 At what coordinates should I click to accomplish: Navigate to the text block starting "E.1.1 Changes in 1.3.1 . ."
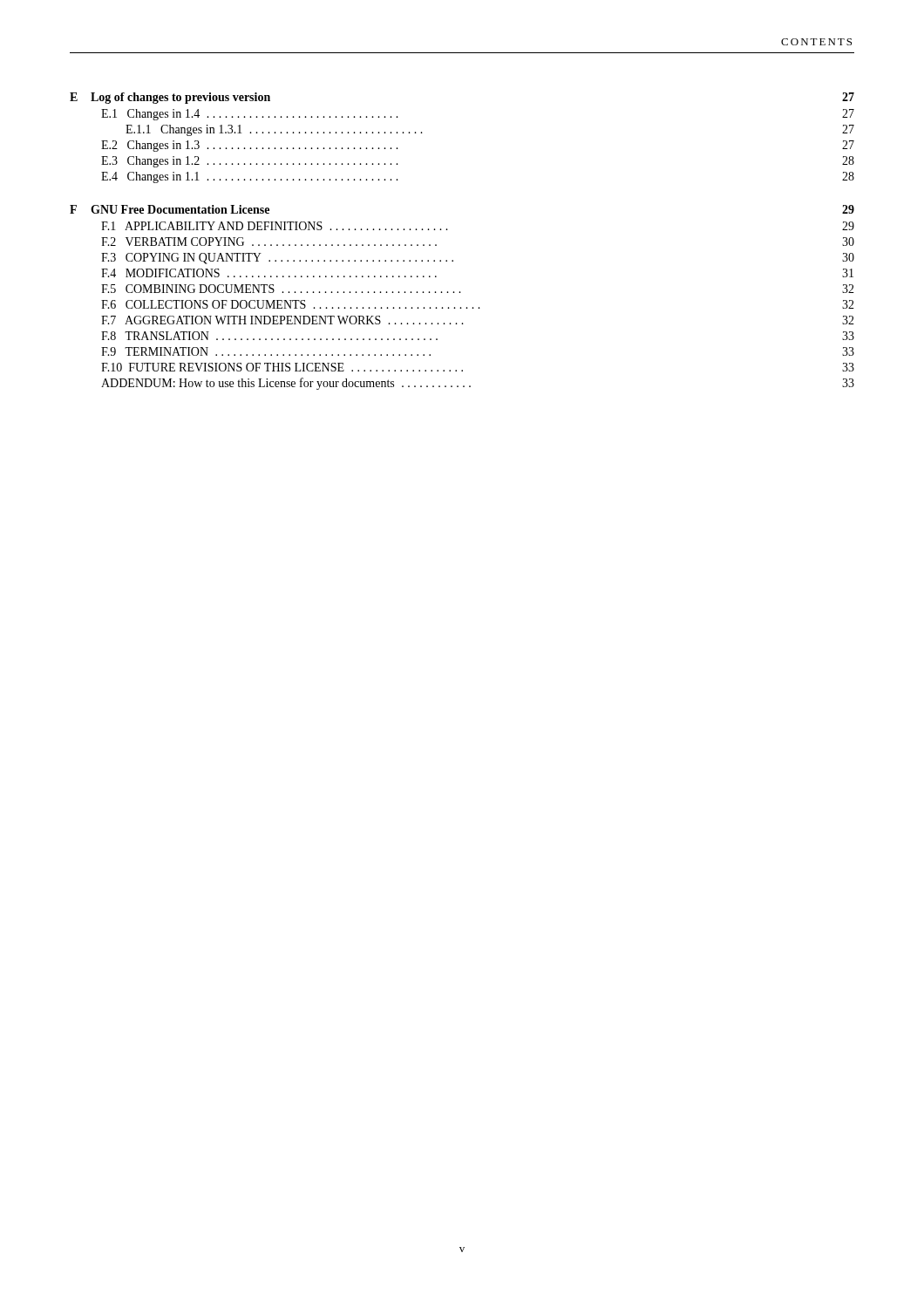[x=181, y=130]
